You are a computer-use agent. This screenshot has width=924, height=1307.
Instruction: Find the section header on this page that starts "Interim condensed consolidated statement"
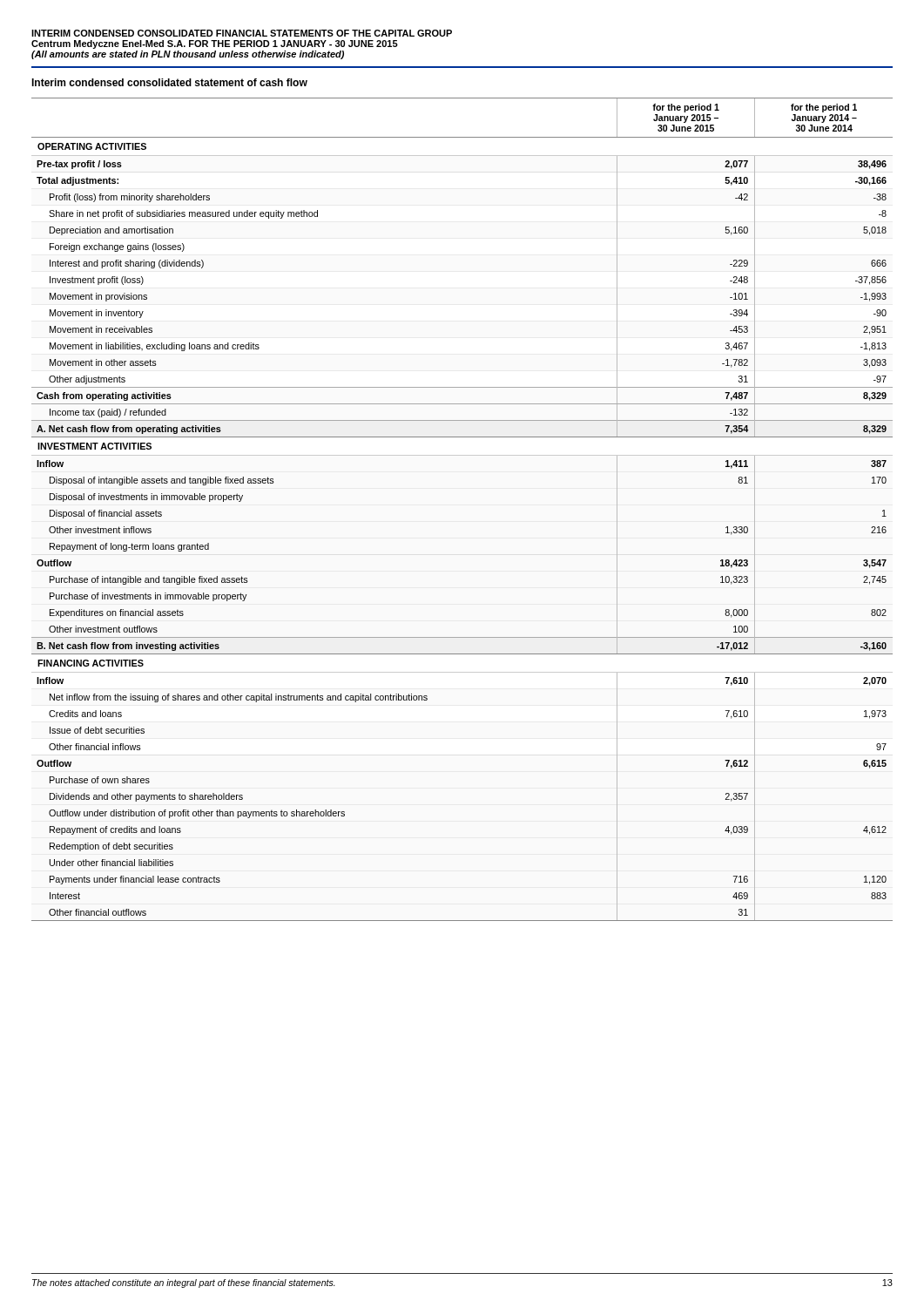[169, 83]
